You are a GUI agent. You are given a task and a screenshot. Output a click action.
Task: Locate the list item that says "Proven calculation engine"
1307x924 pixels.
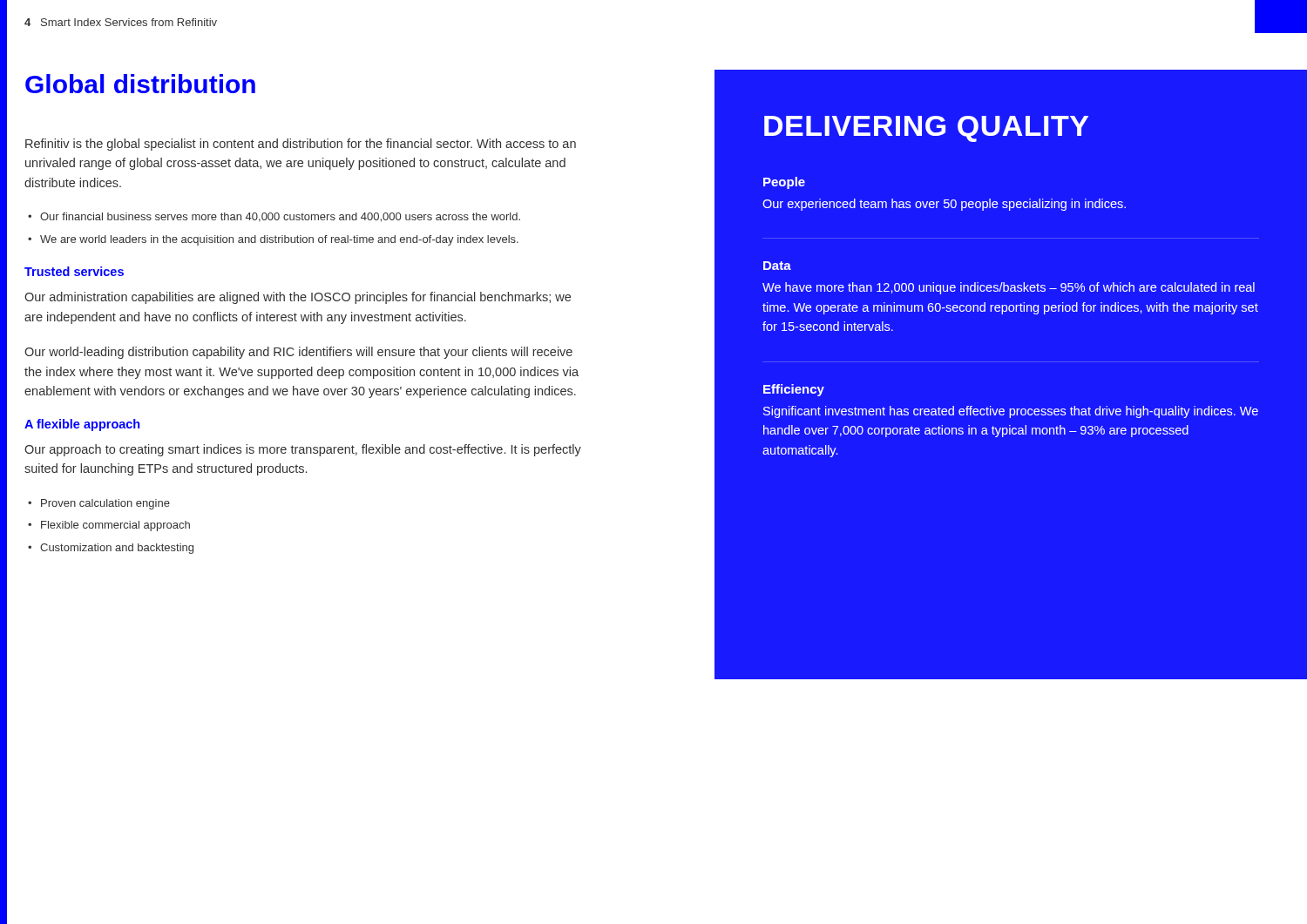[x=105, y=503]
